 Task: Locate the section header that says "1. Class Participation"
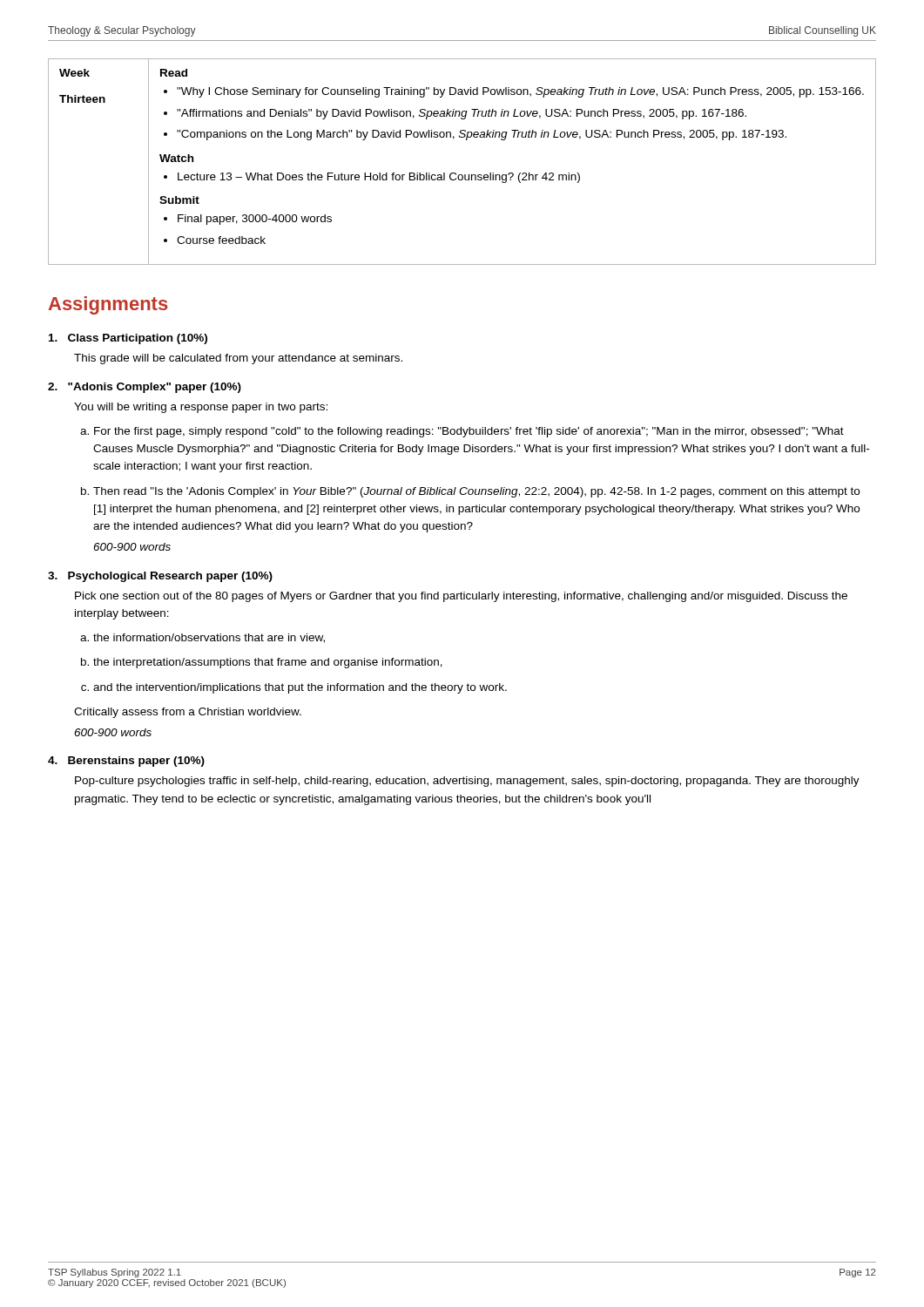point(128,339)
